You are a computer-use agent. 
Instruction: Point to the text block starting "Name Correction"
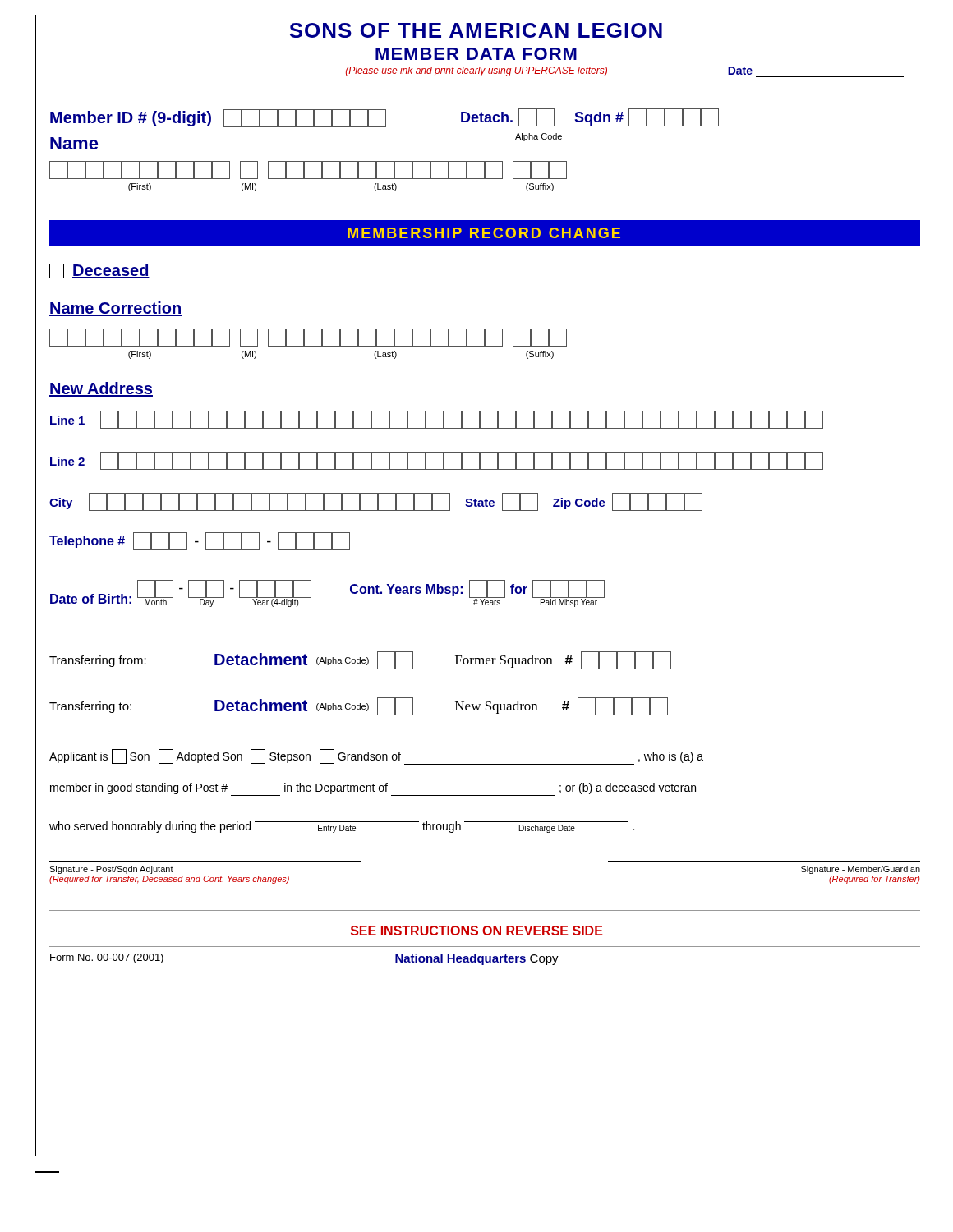pos(116,308)
